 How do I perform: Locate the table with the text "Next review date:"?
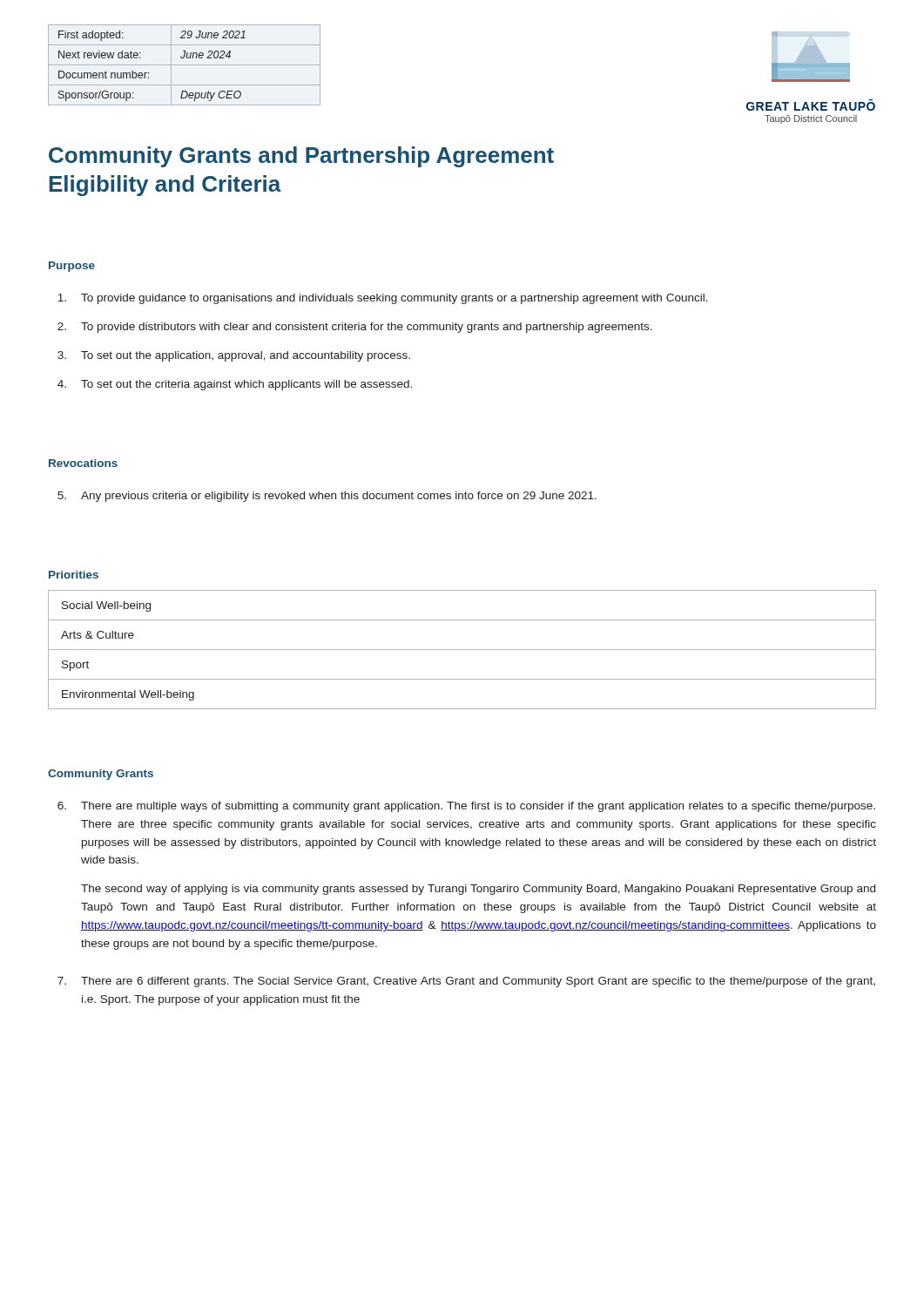[x=184, y=65]
